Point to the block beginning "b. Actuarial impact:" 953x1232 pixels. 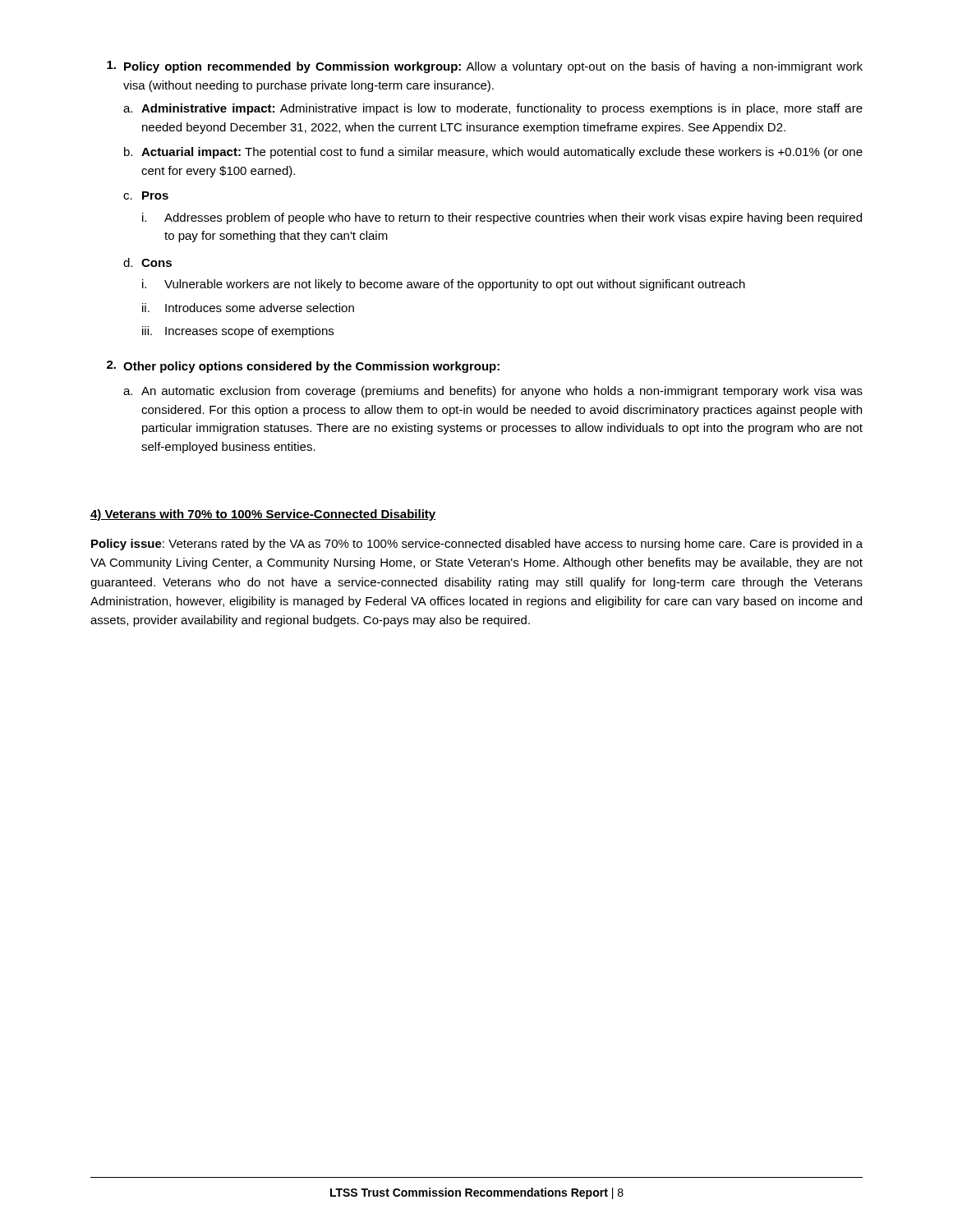(493, 161)
